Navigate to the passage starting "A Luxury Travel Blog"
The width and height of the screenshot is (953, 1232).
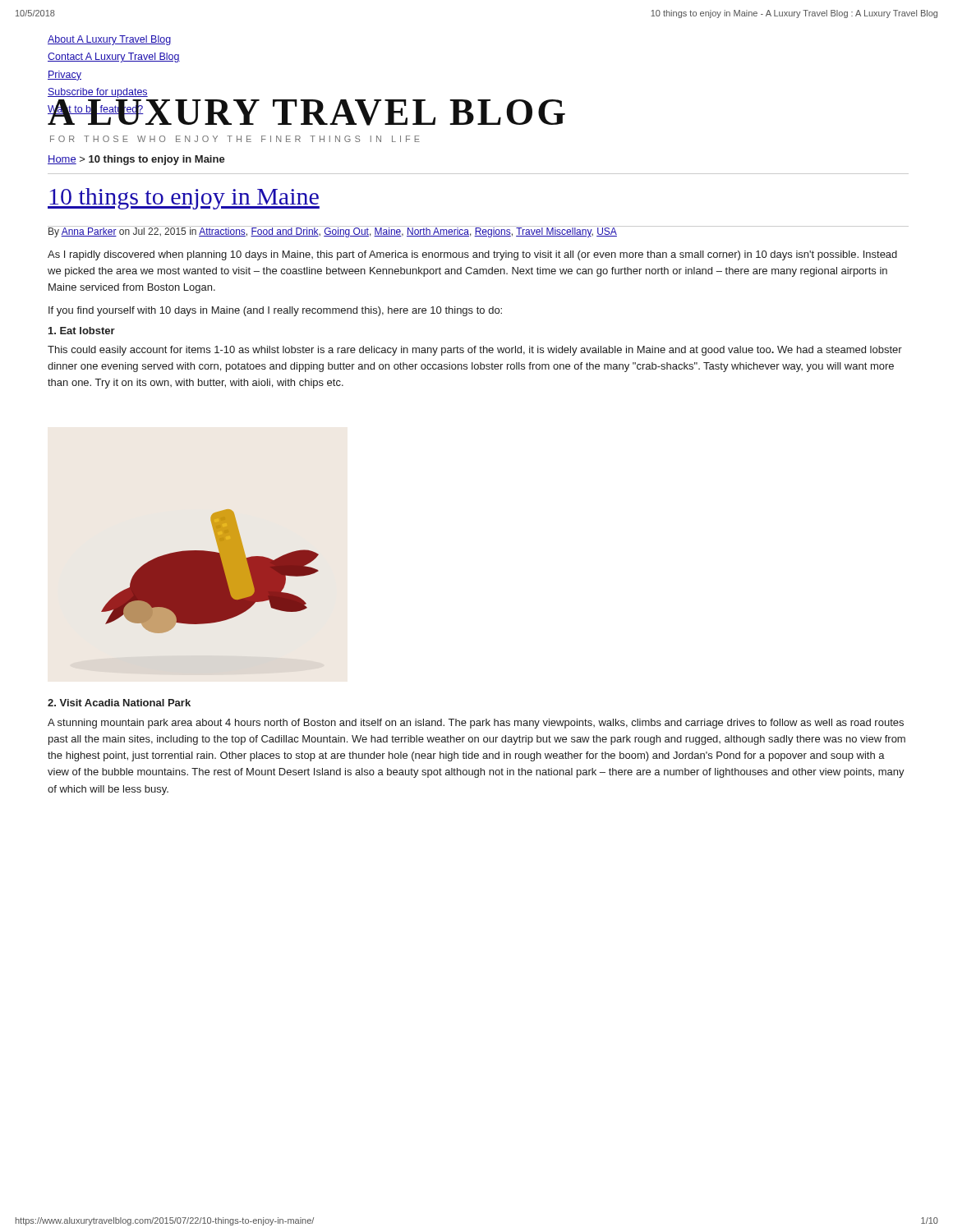(x=308, y=112)
